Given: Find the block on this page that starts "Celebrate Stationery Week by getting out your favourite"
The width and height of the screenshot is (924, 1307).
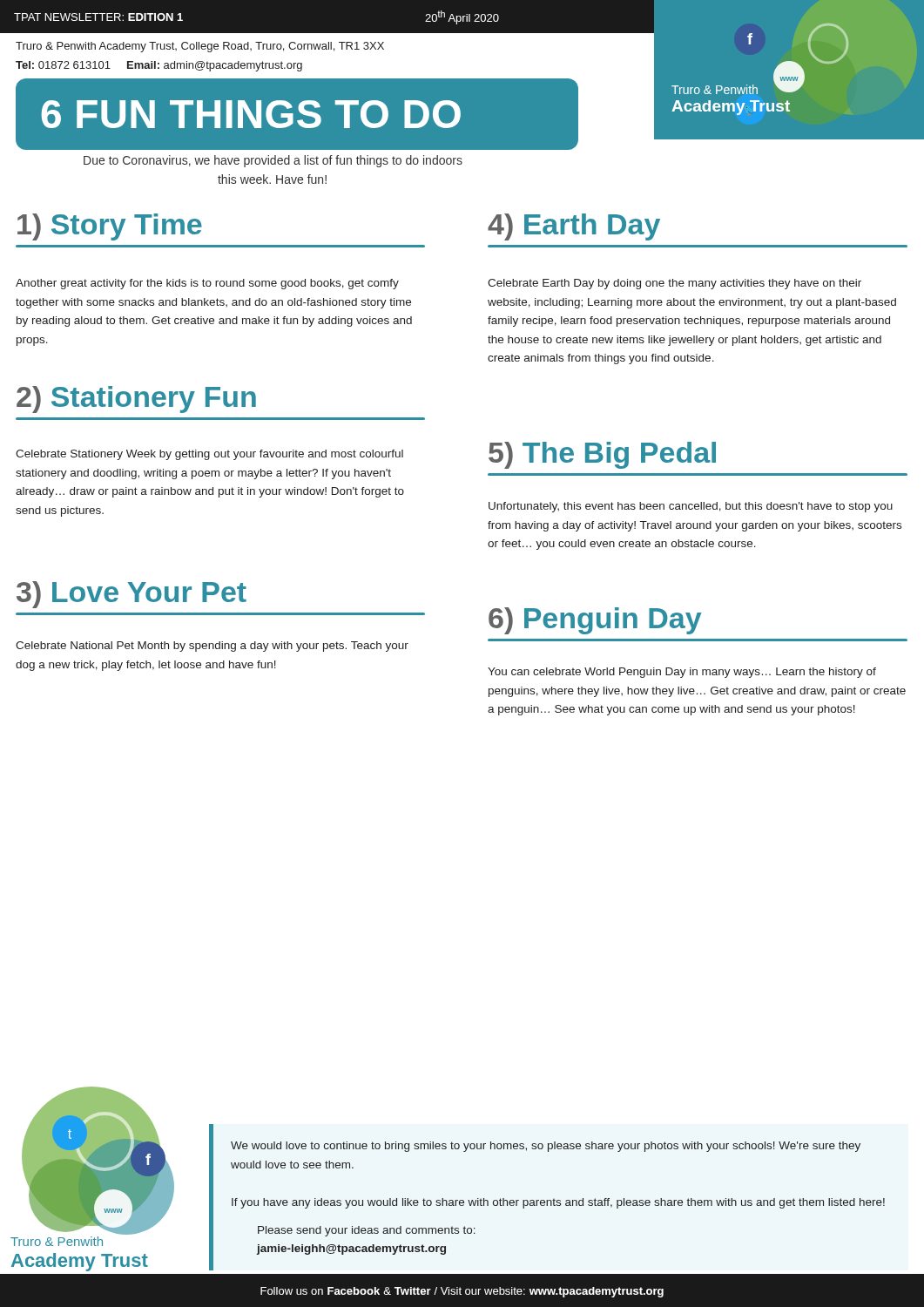Looking at the screenshot, I should point(210,482).
